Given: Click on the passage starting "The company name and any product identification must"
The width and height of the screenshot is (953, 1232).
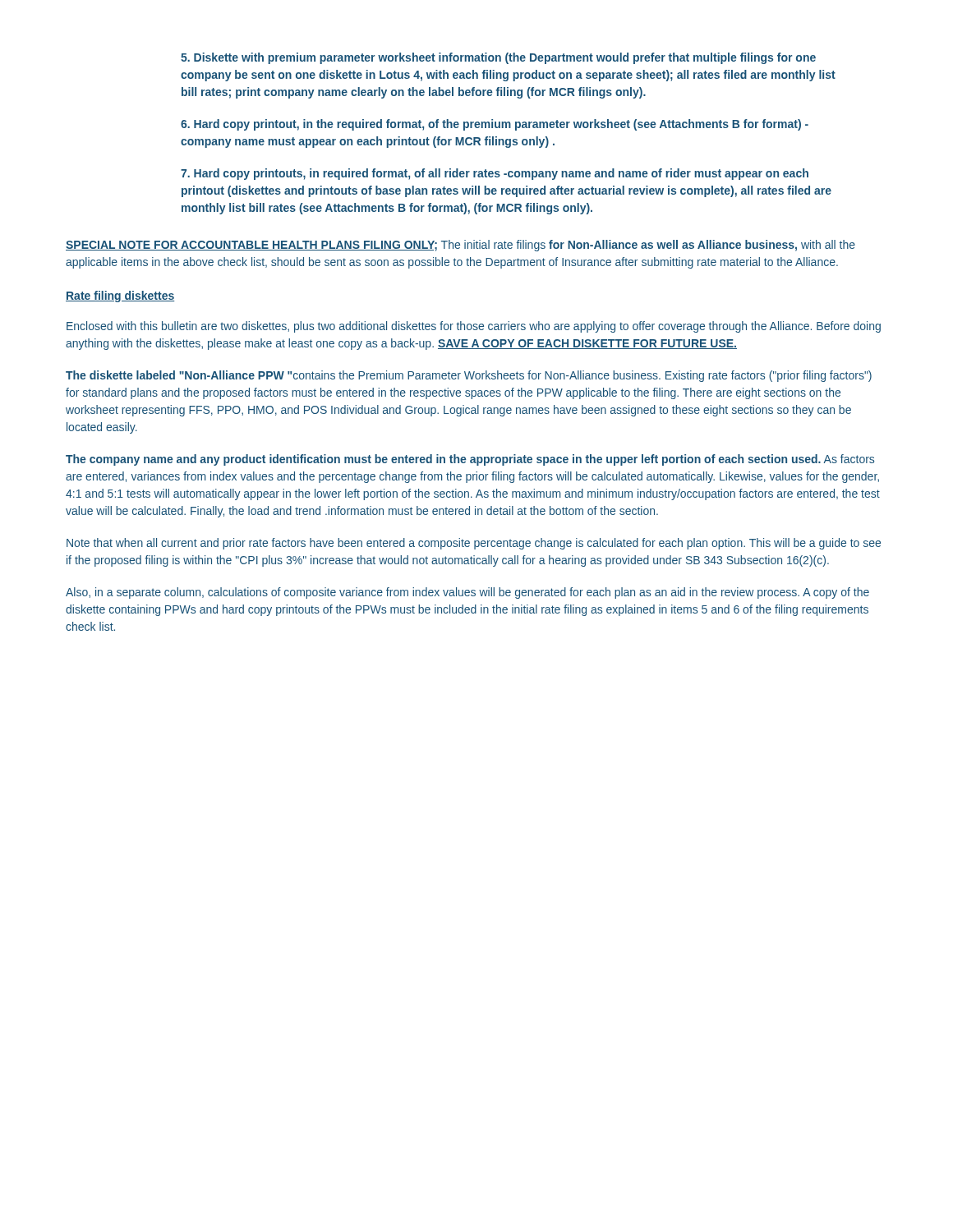Looking at the screenshot, I should (x=476, y=485).
